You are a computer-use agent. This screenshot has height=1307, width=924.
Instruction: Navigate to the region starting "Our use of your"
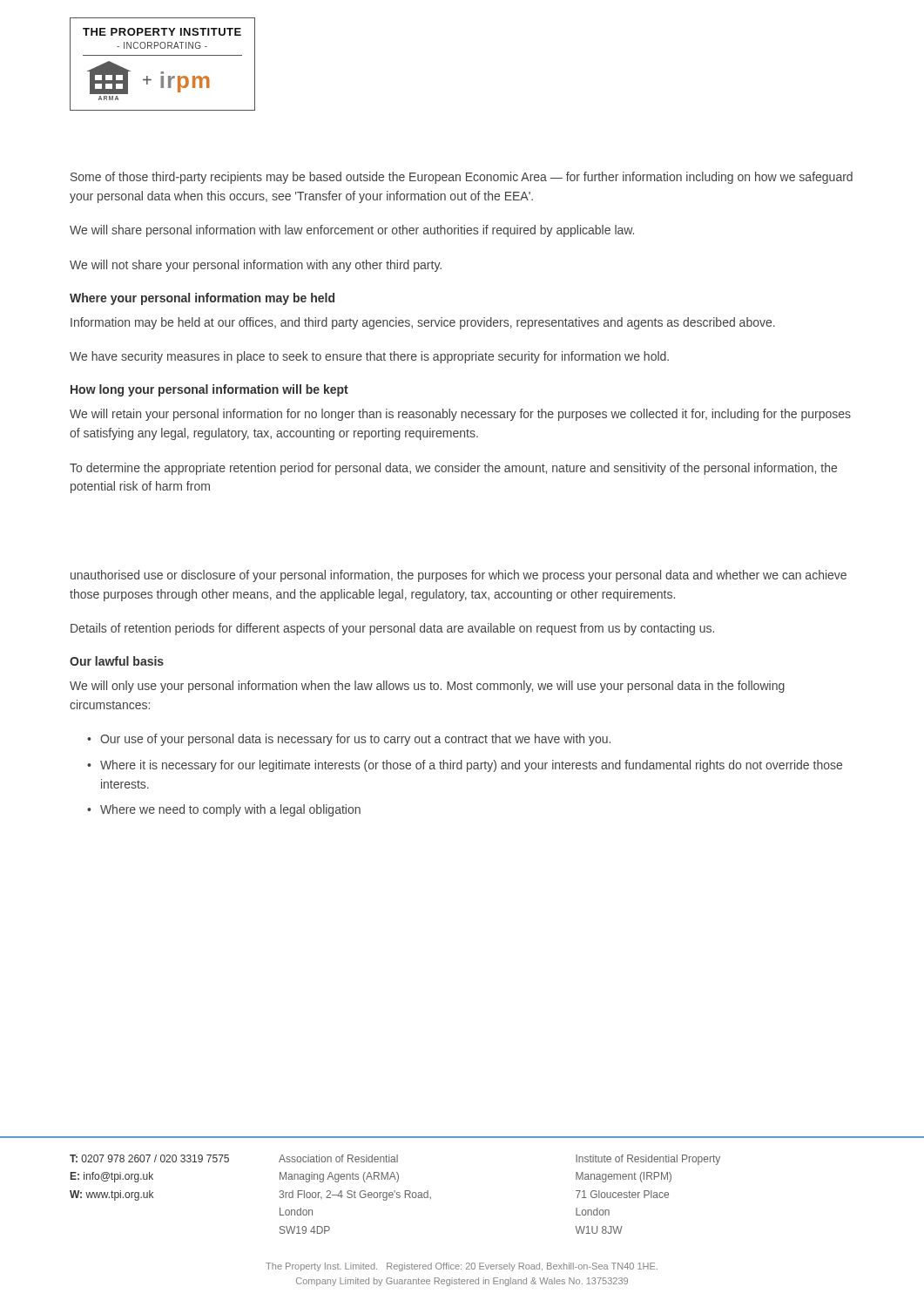coord(356,739)
